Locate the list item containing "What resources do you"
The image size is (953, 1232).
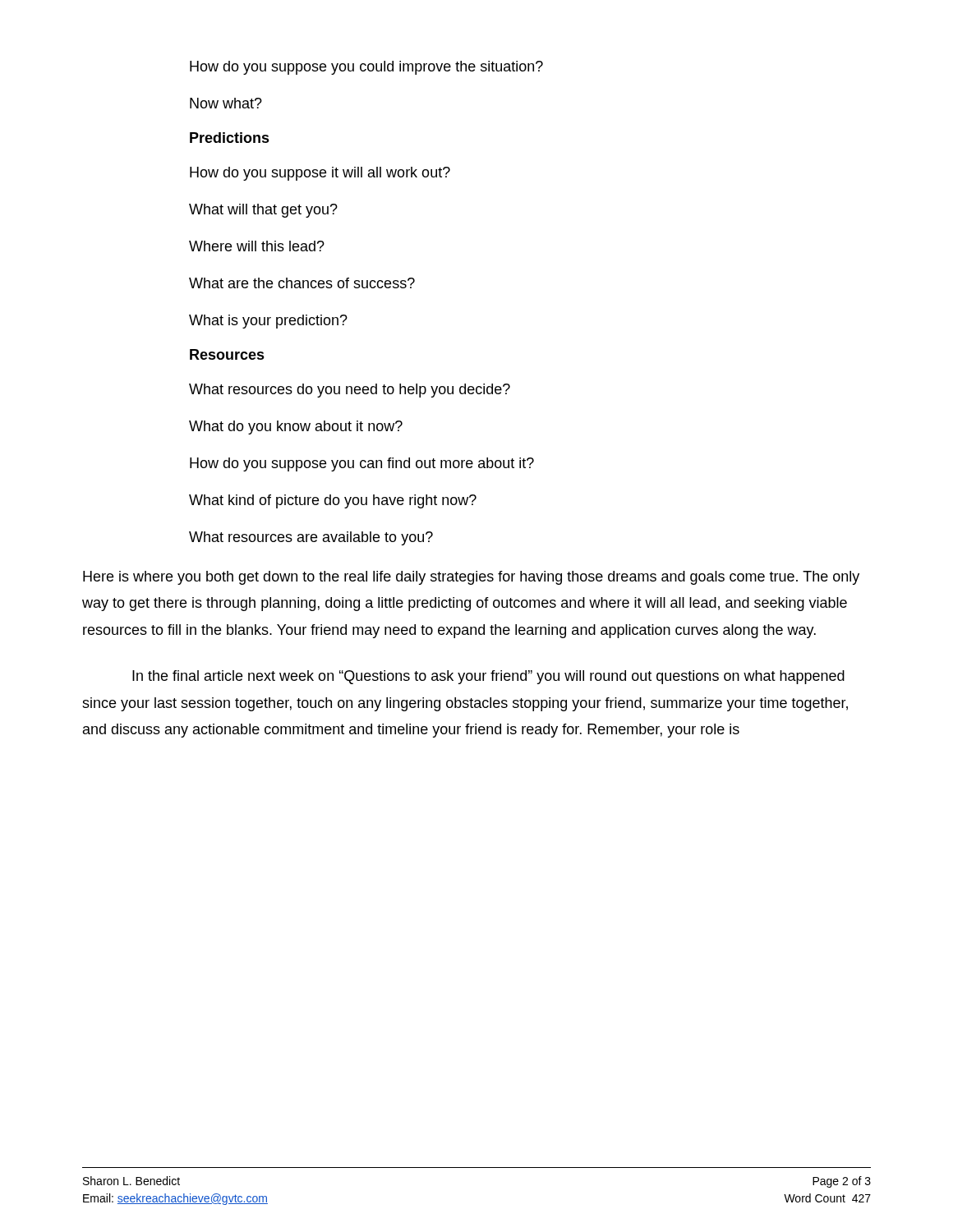pyautogui.click(x=350, y=391)
